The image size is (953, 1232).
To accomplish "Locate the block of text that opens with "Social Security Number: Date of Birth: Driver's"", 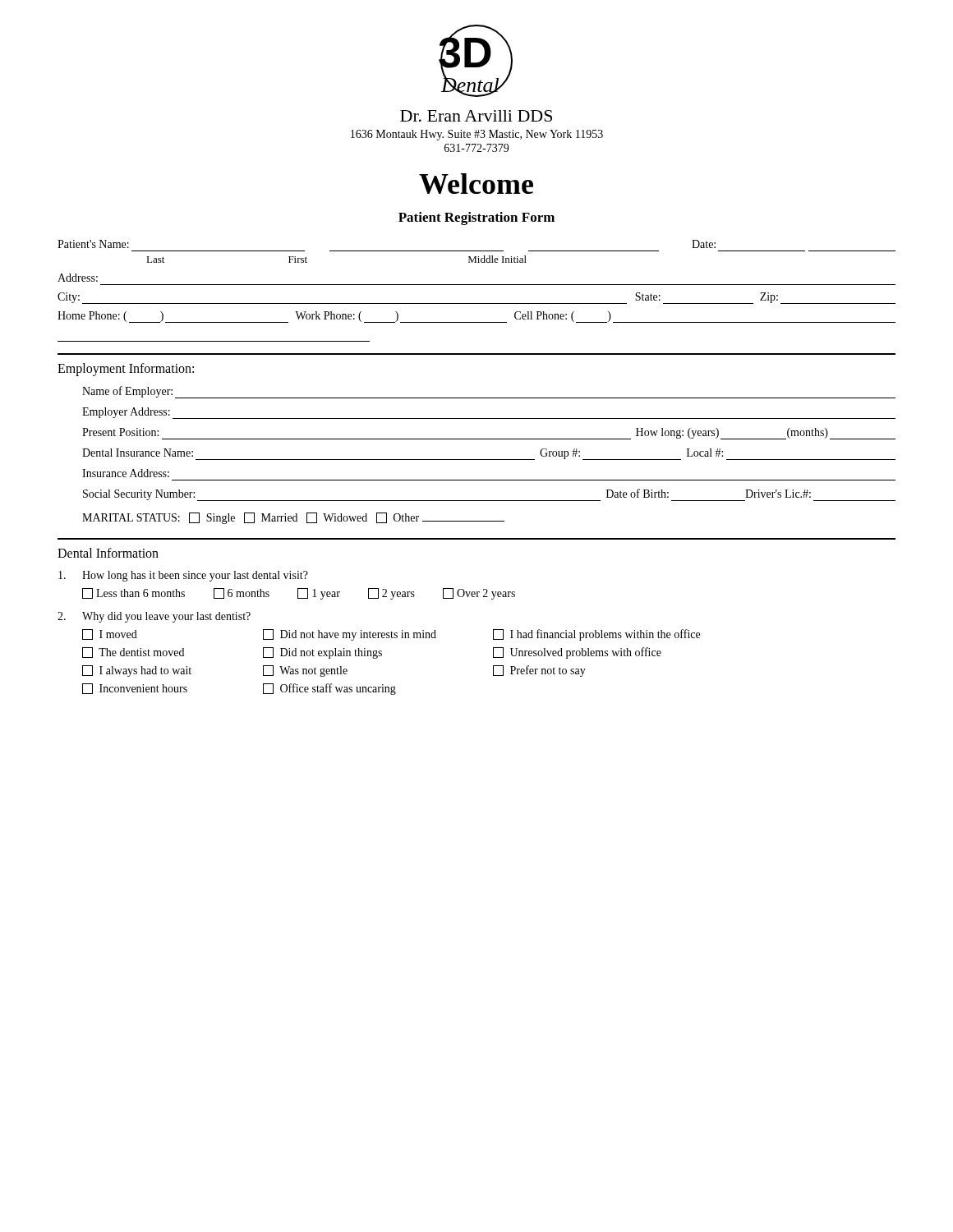I will coord(489,494).
